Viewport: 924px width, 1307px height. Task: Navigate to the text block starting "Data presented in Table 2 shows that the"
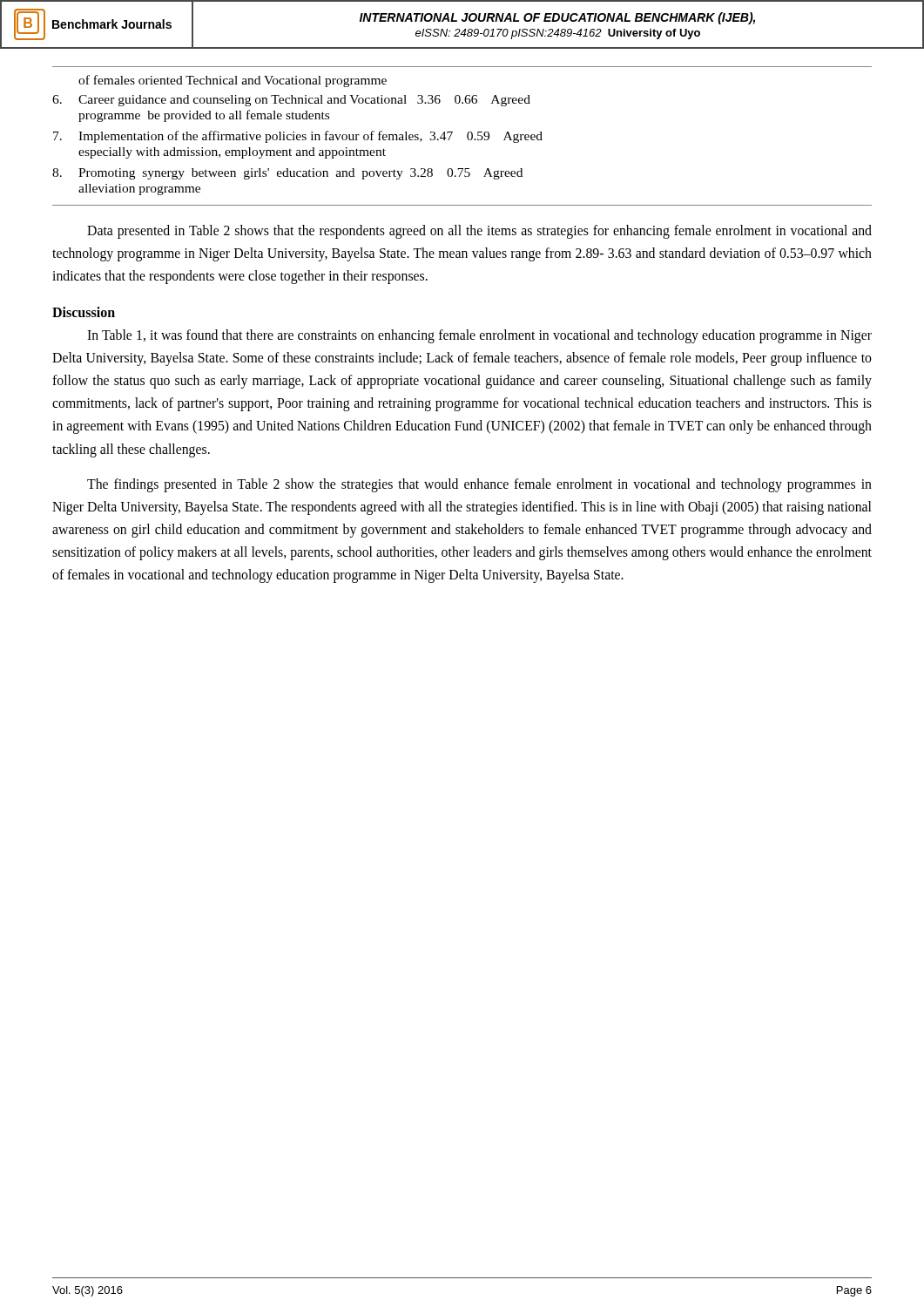coord(462,253)
